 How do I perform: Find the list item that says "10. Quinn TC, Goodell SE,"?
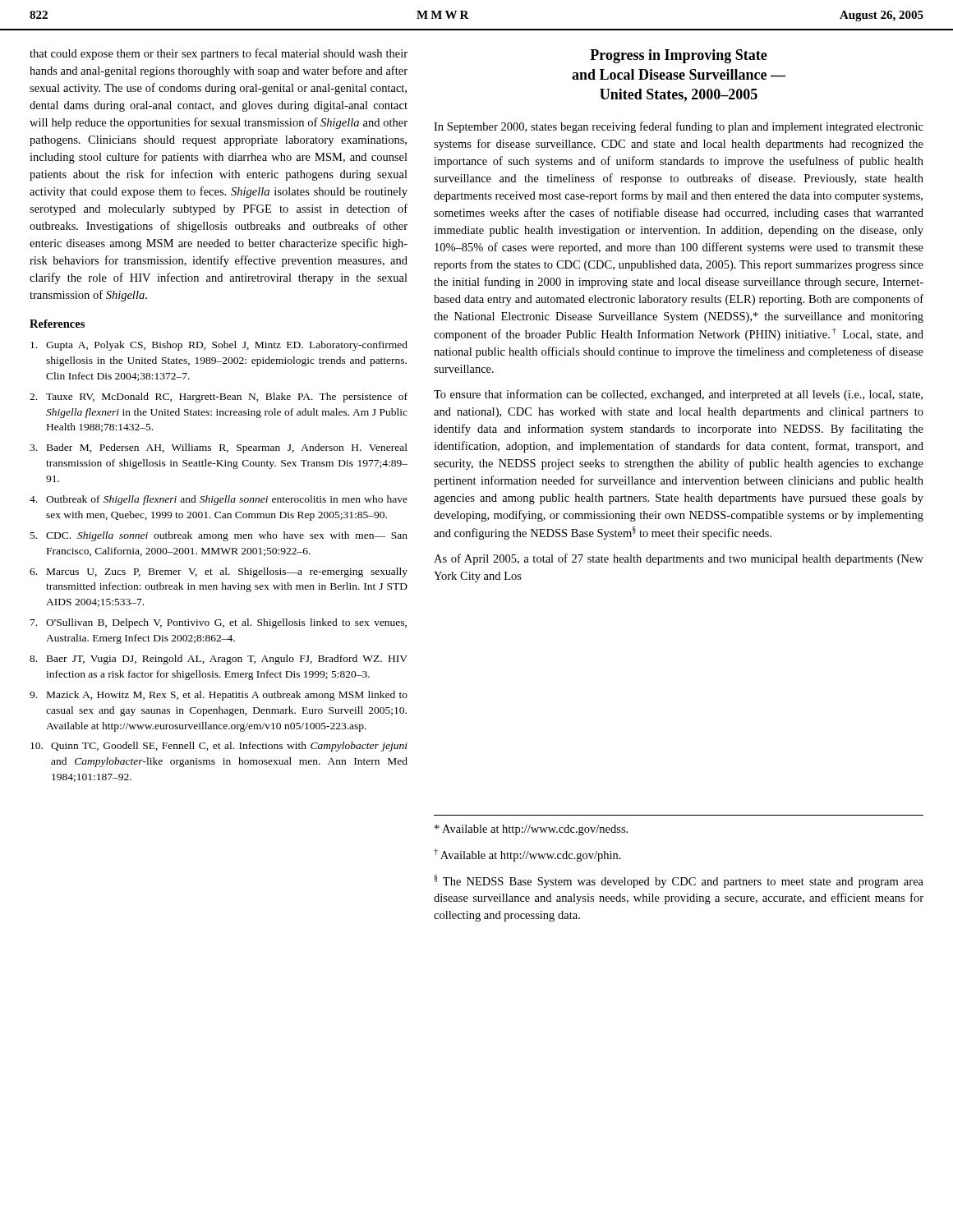pyautogui.click(x=219, y=762)
